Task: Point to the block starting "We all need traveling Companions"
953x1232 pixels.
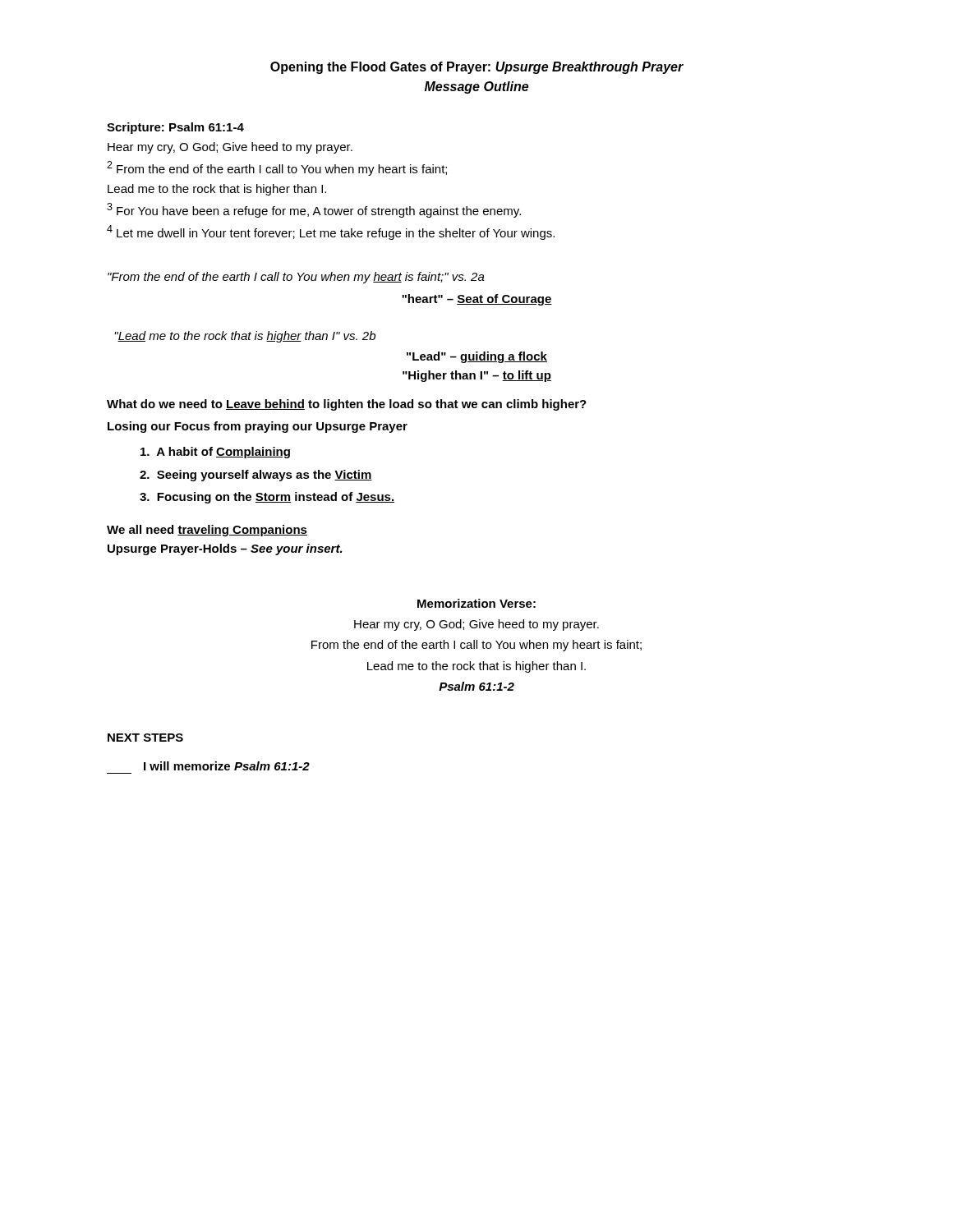Action: (207, 529)
